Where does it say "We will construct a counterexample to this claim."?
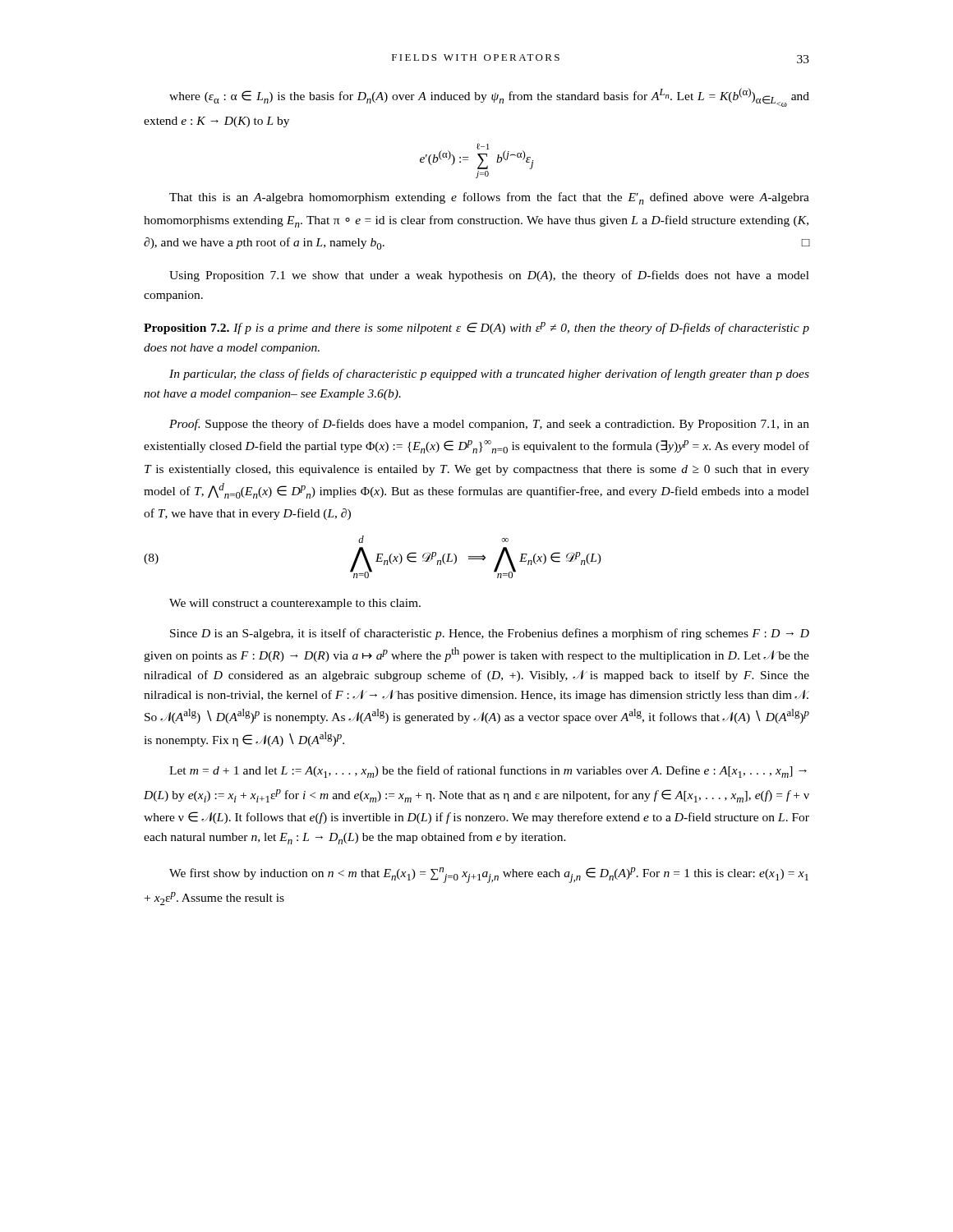The image size is (953, 1232). [295, 602]
